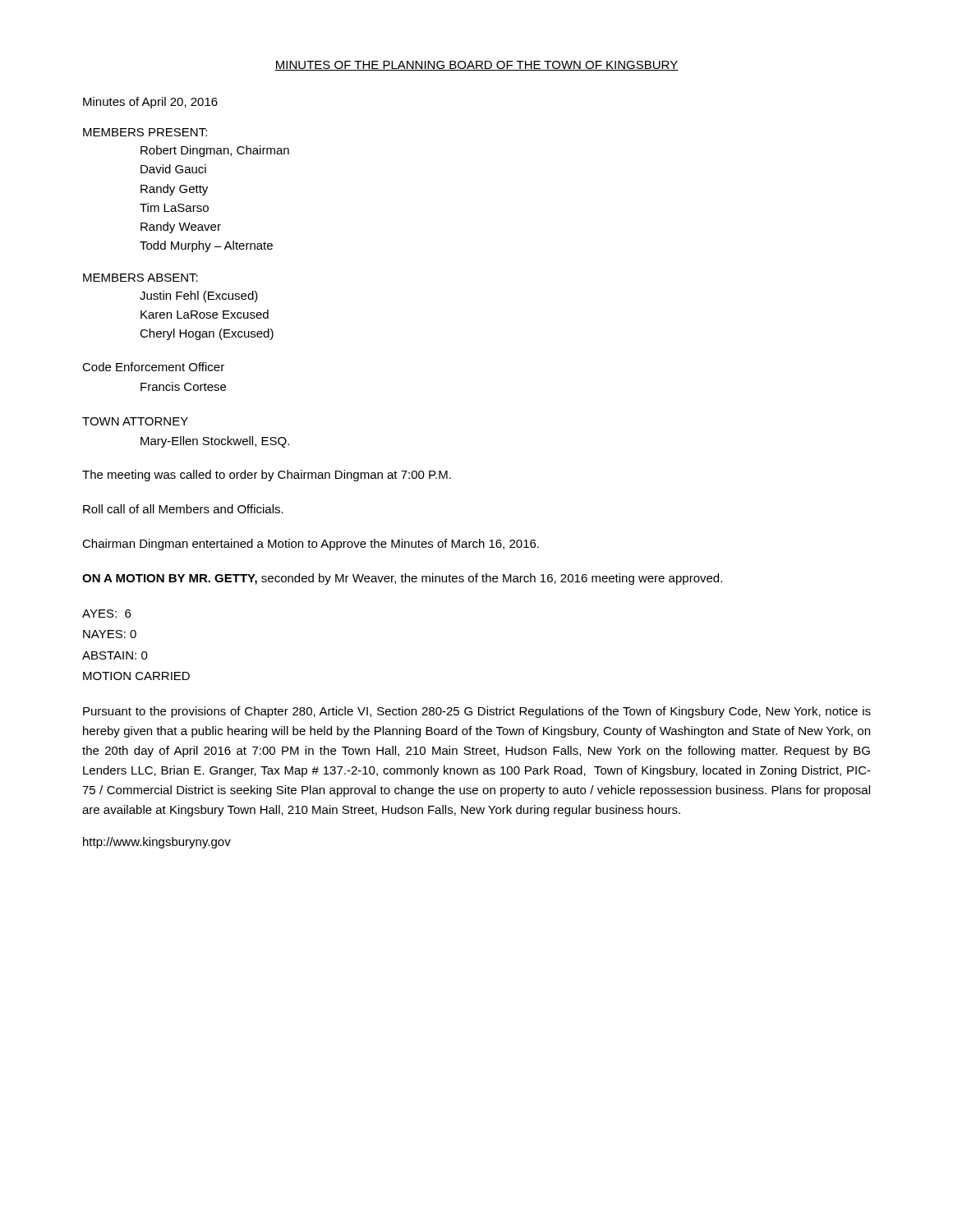Screen dimensions: 1232x953
Task: Click on the text starting "Minutes of April 20, 2016"
Action: (x=150, y=101)
